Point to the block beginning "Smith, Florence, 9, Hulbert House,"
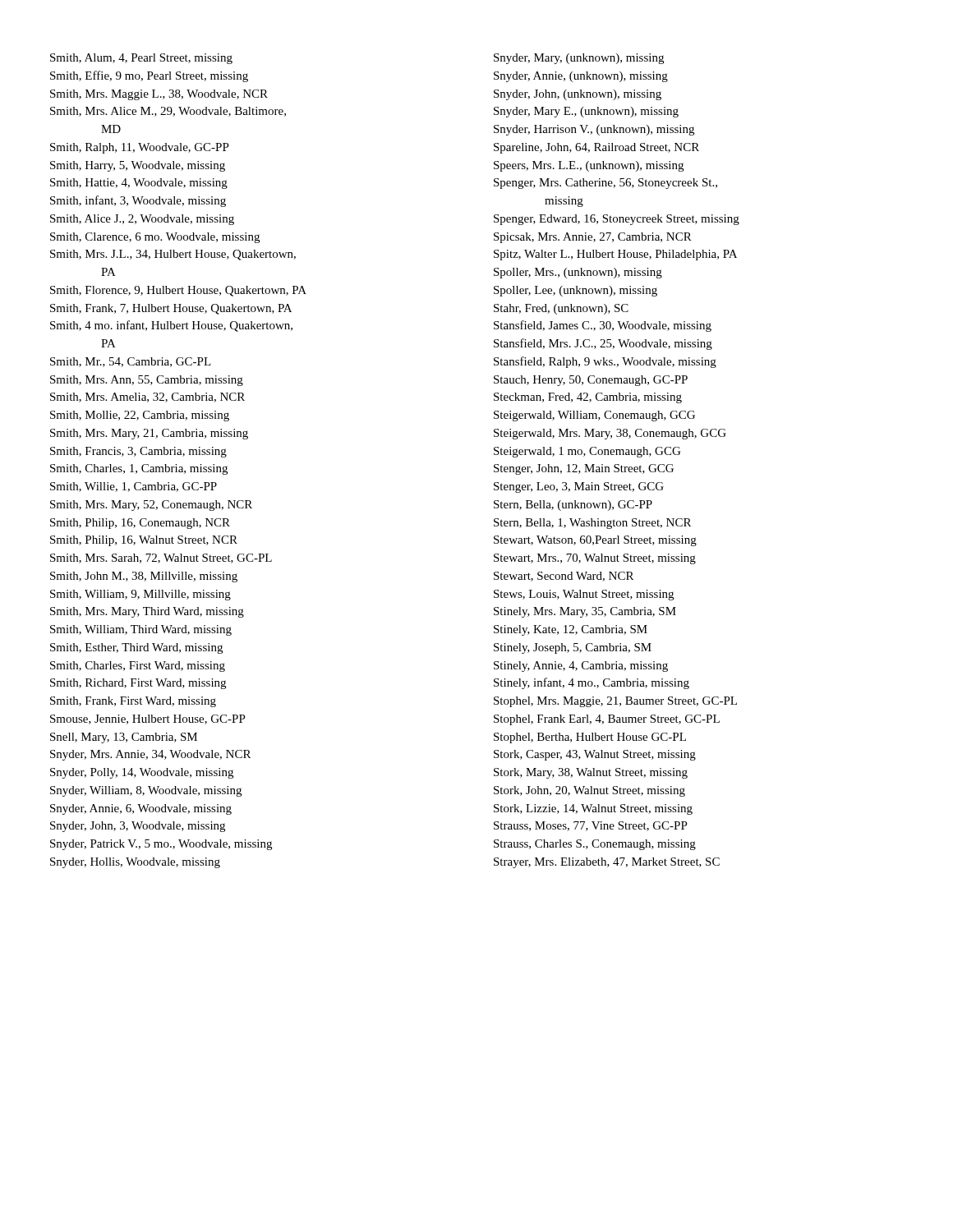 click(255, 290)
